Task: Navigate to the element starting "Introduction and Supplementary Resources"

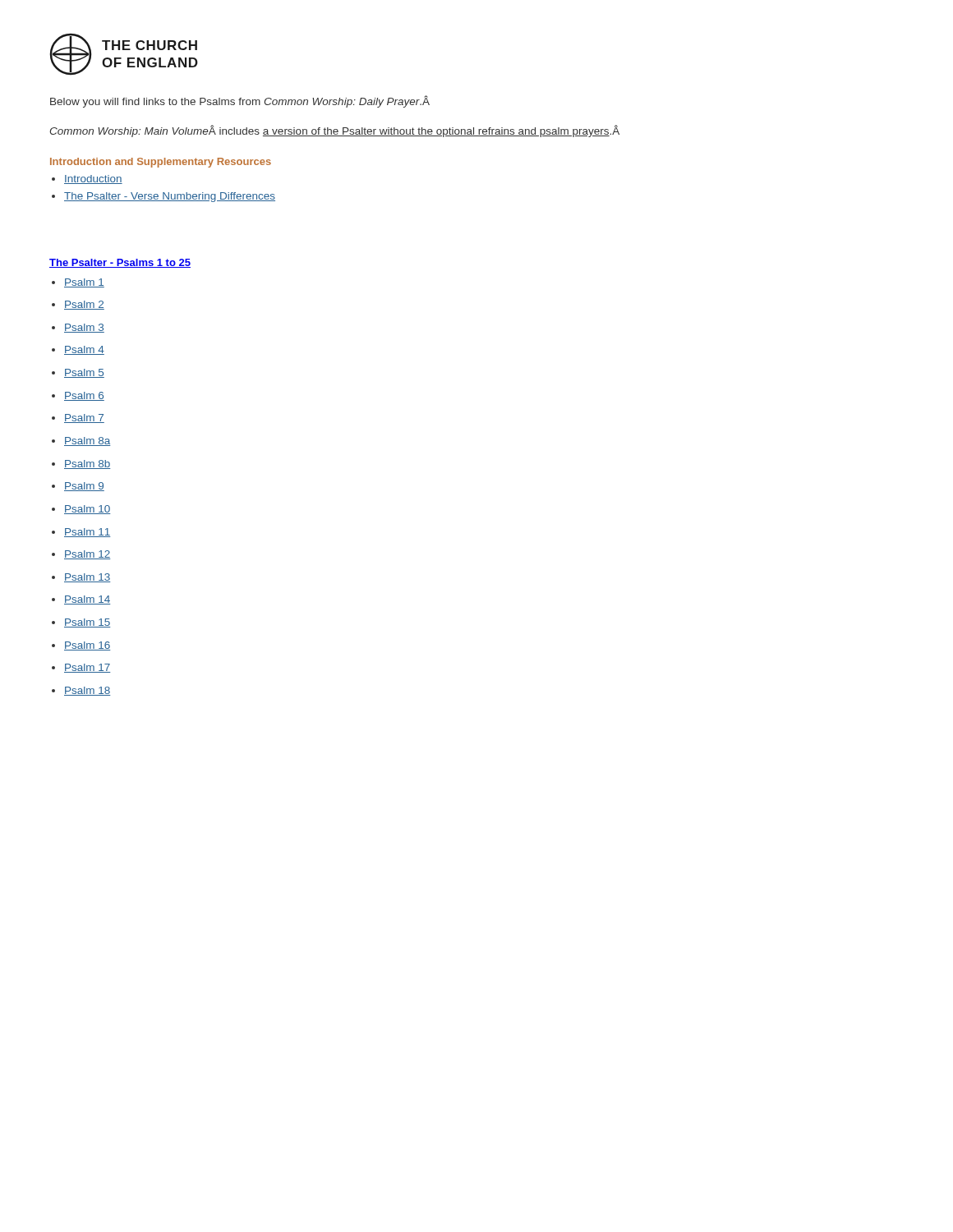Action: click(x=160, y=161)
